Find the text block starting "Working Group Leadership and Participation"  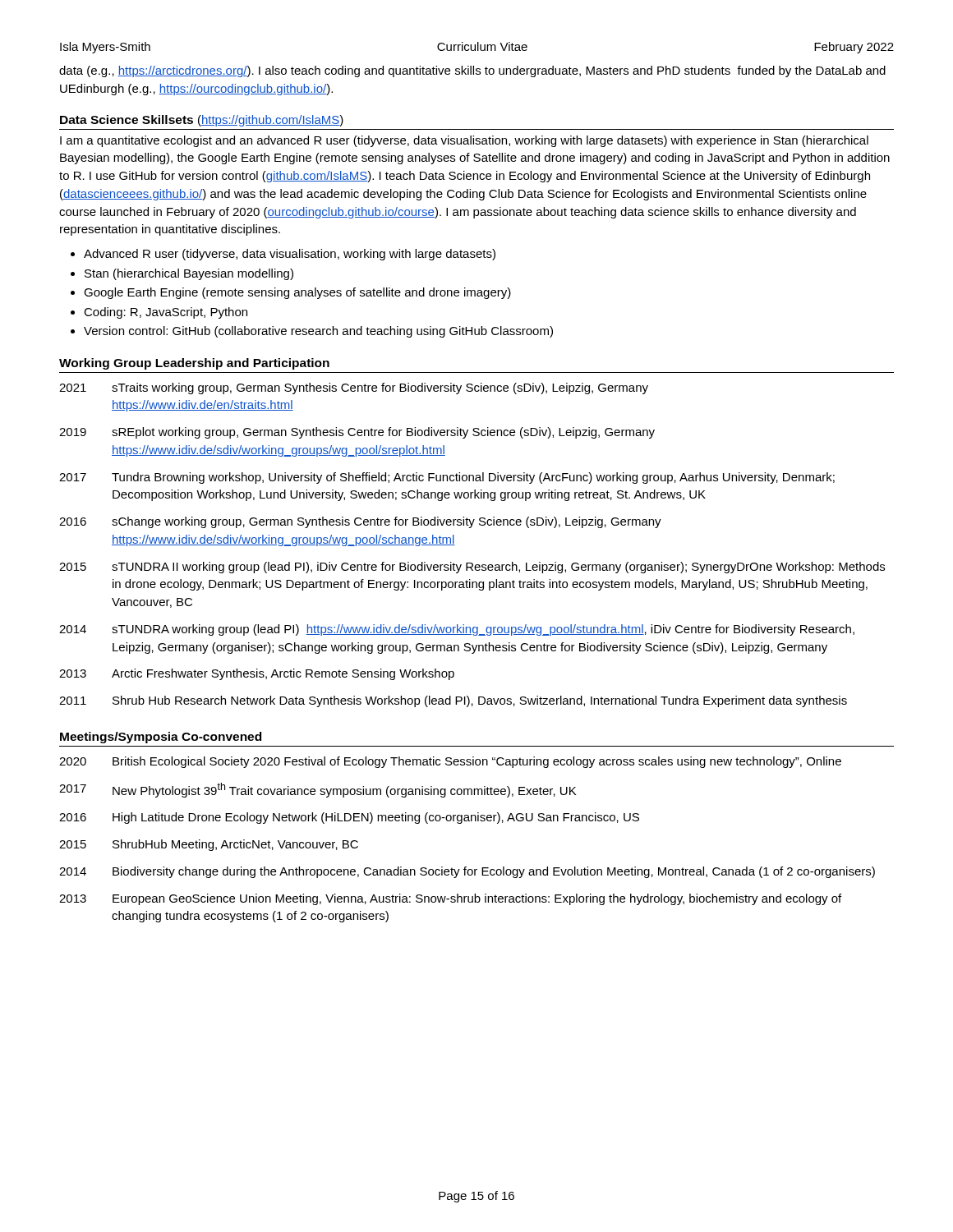tap(195, 362)
